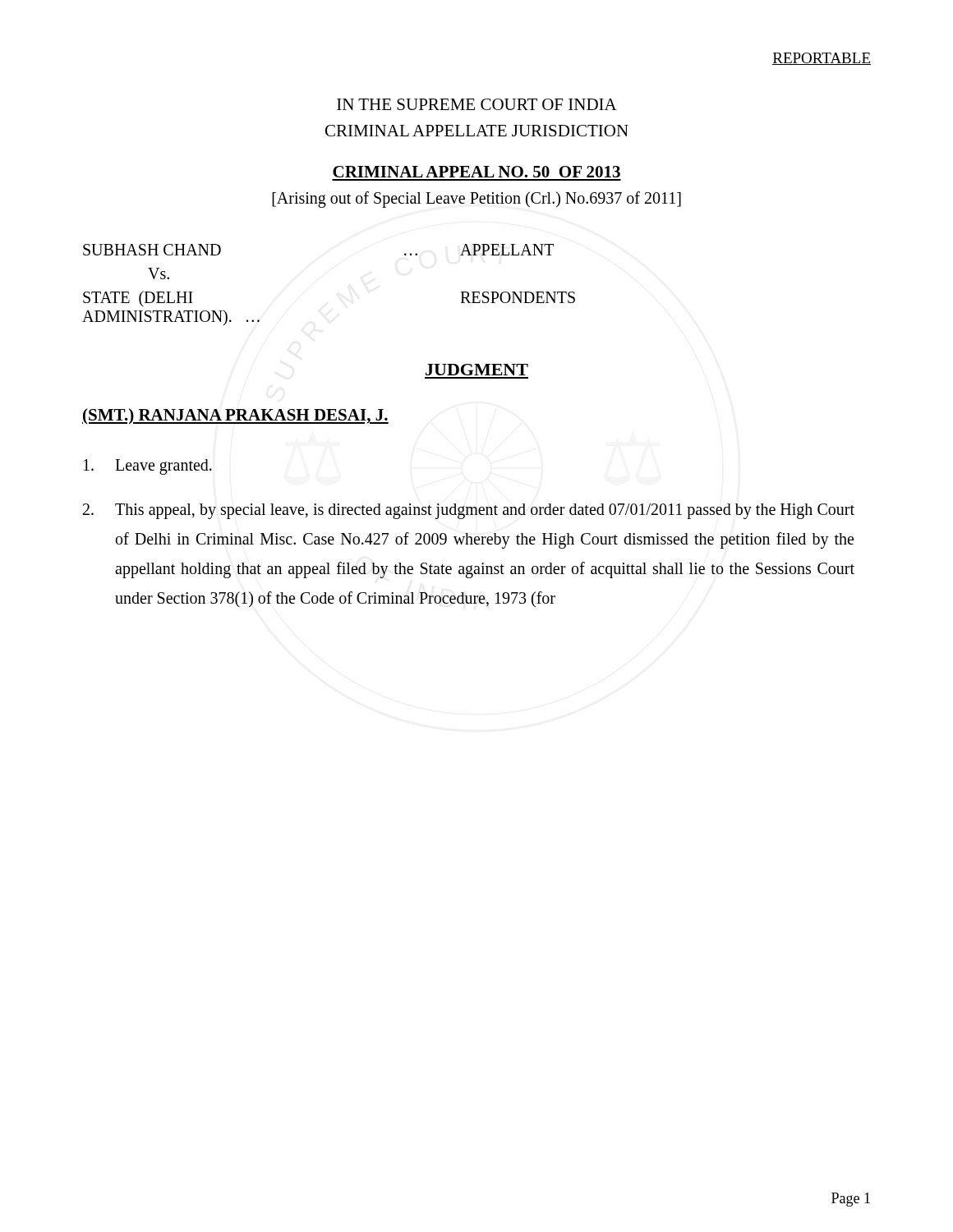
Task: Point to the element starting "[Arising out of Special"
Action: coord(476,198)
